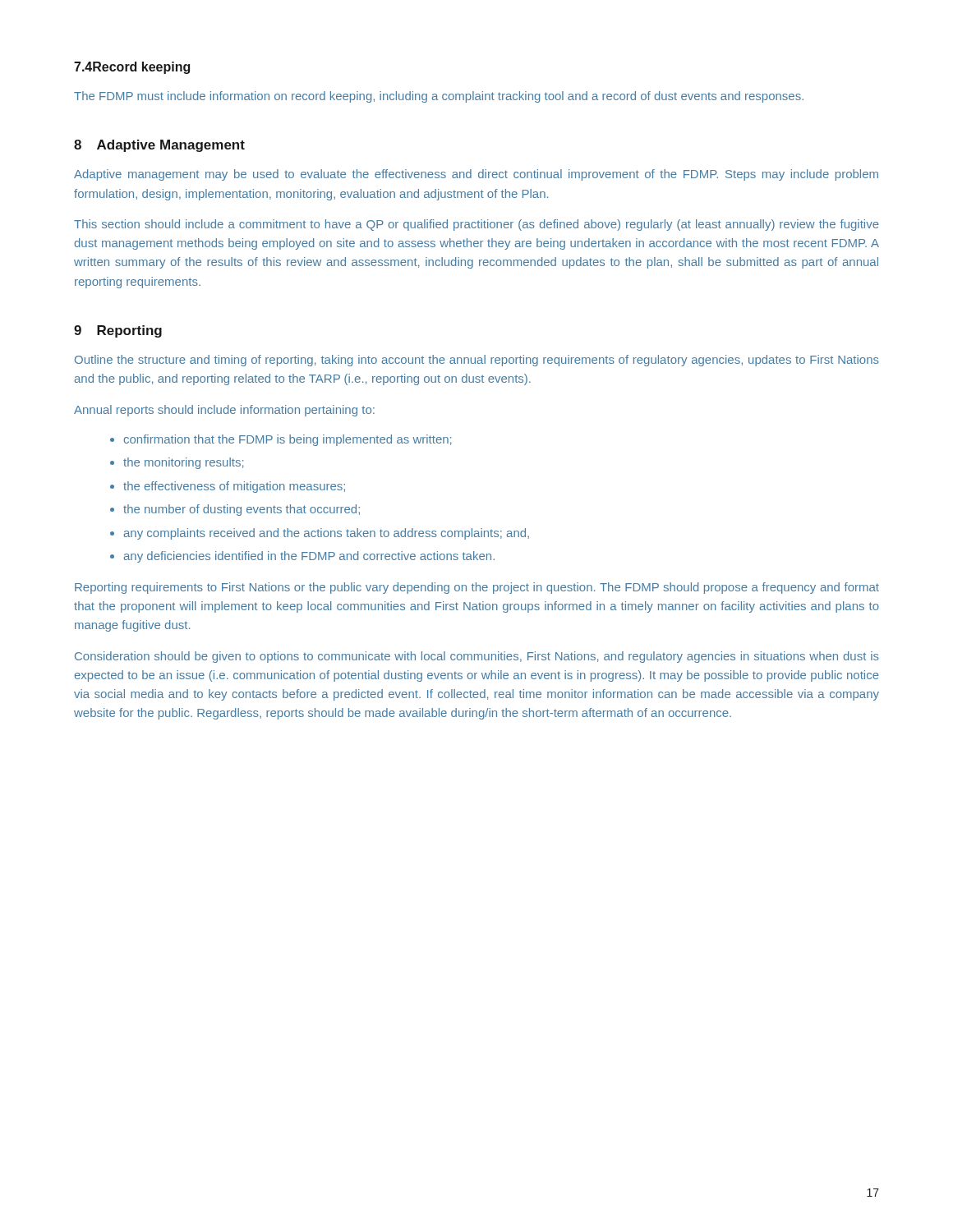Find the block on this page that starts "The FDMP must include information on record keeping,"
The image size is (953, 1232).
(x=476, y=96)
